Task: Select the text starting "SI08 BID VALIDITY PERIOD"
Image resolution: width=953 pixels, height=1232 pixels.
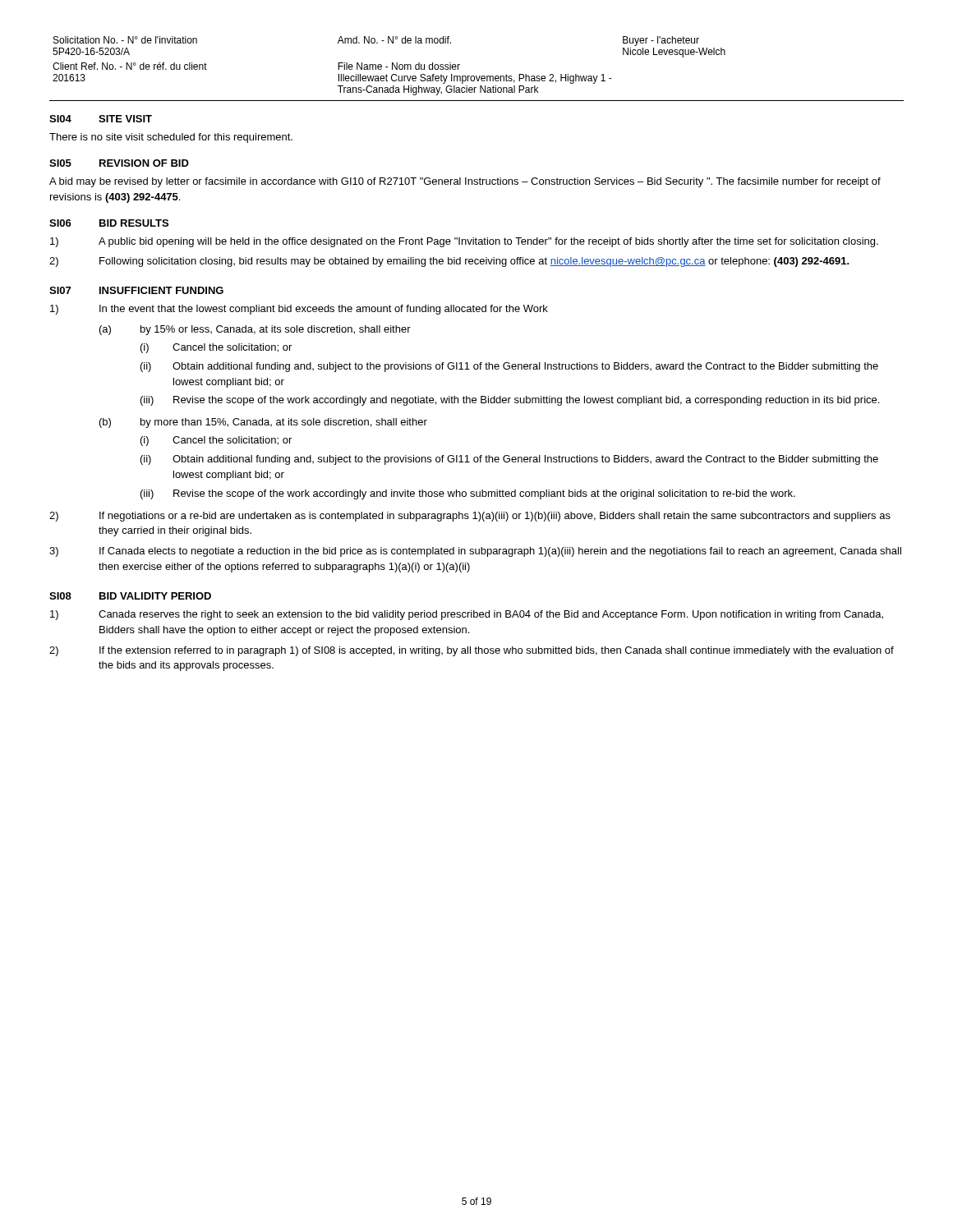Action: tap(130, 596)
